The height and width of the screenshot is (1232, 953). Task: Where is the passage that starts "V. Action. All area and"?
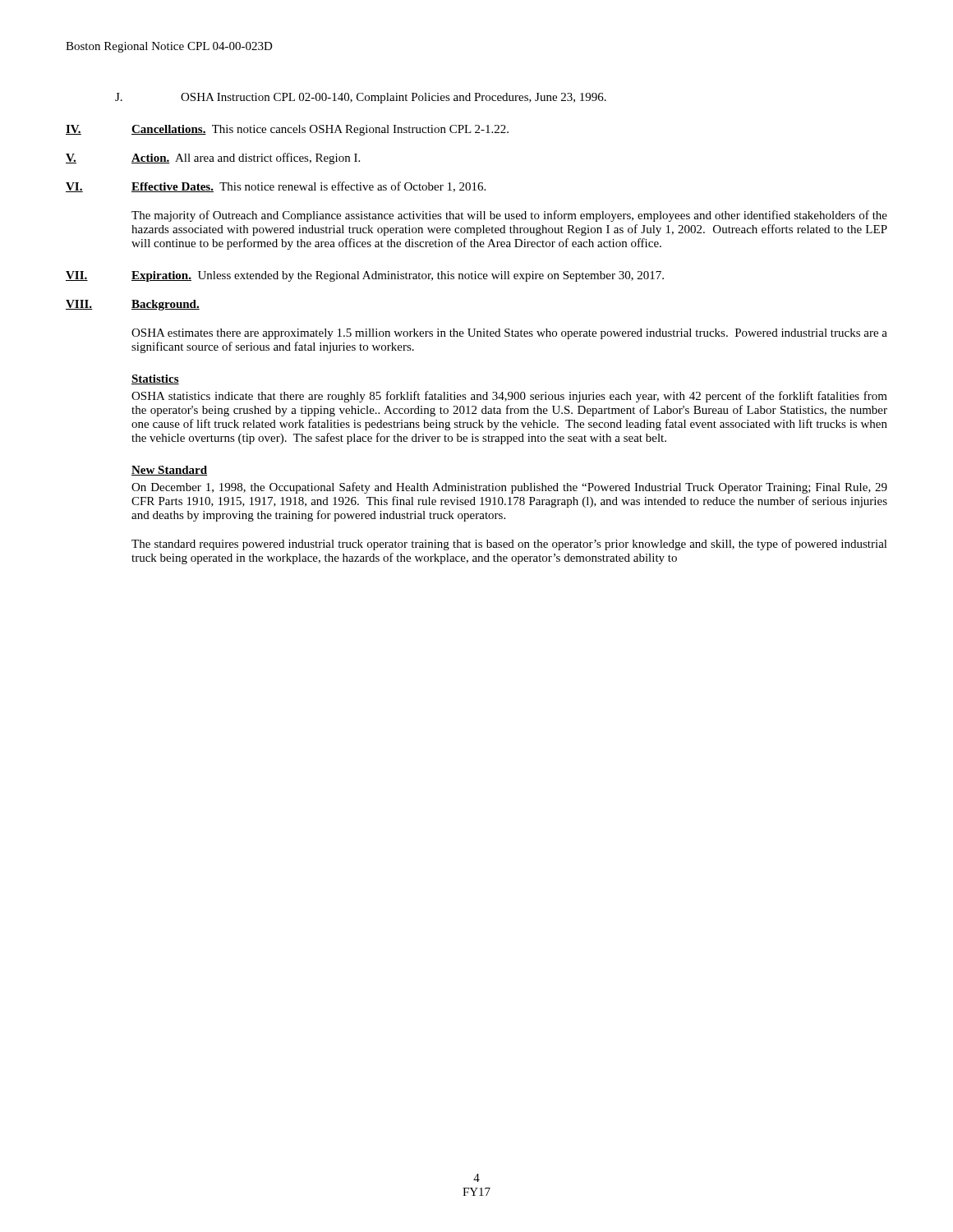click(x=213, y=159)
